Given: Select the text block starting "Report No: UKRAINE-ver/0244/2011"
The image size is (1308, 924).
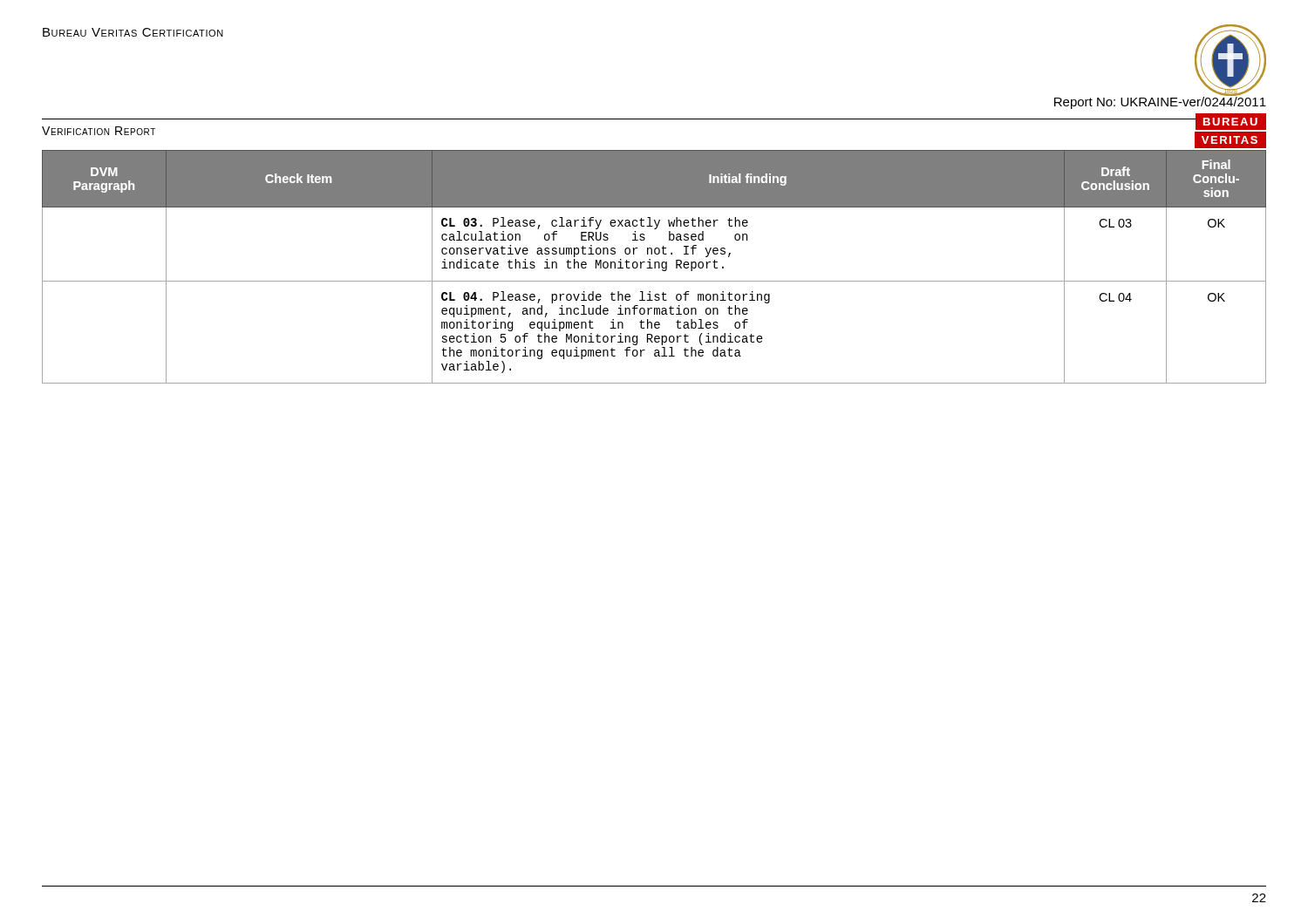Looking at the screenshot, I should pos(1160,102).
